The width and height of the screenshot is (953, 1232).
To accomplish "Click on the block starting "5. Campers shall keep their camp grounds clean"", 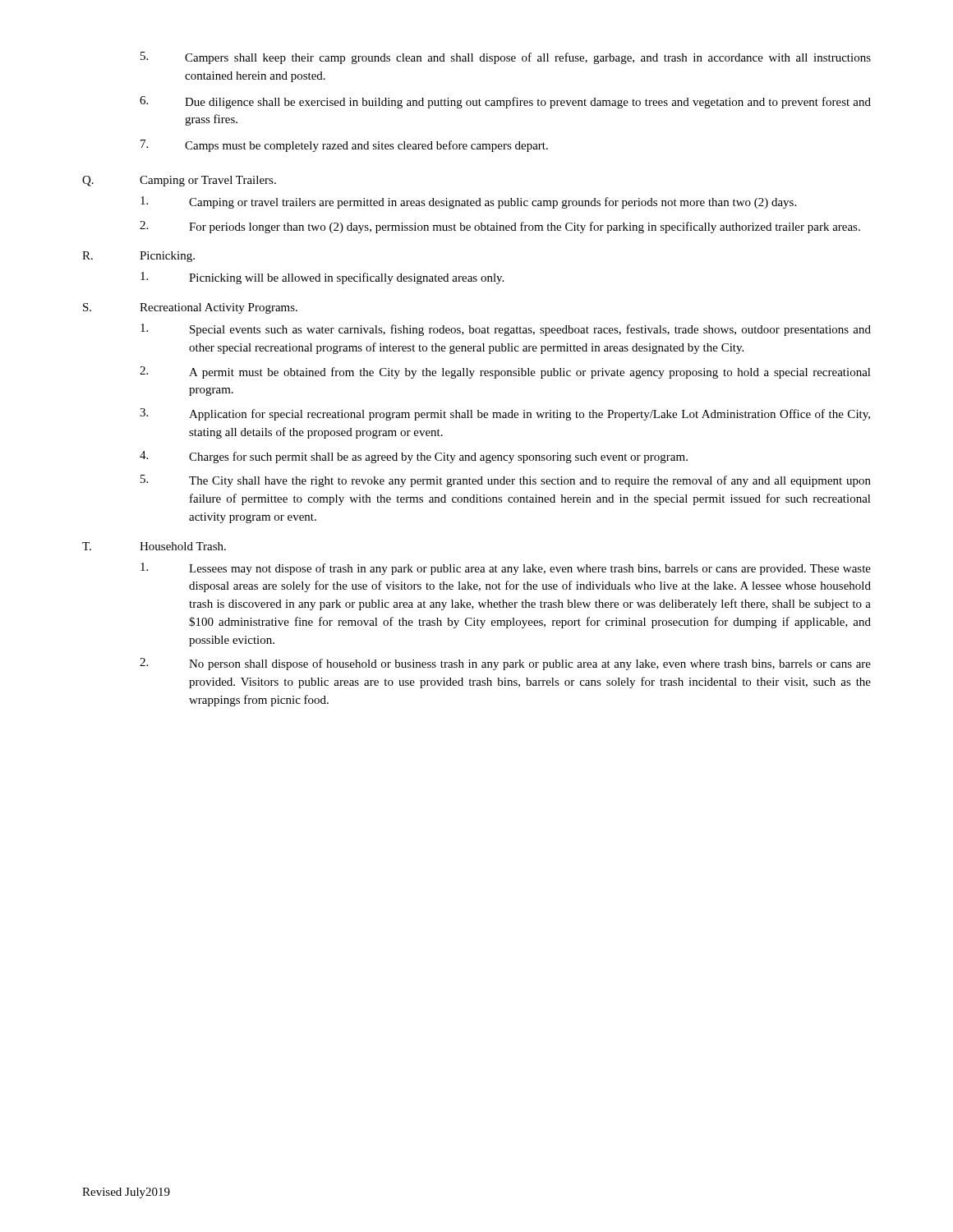I will click(x=505, y=67).
